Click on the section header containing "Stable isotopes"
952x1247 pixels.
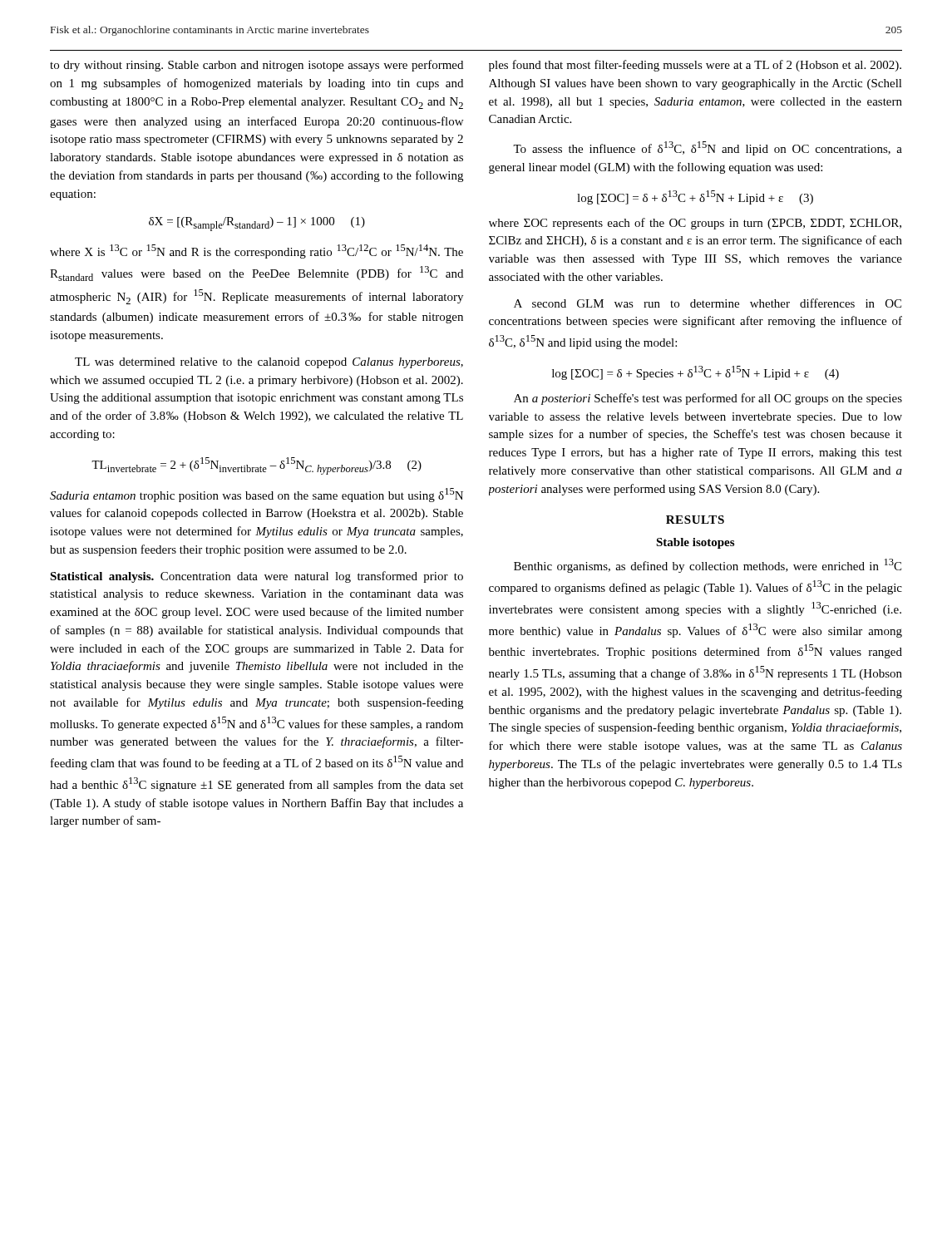tap(695, 542)
